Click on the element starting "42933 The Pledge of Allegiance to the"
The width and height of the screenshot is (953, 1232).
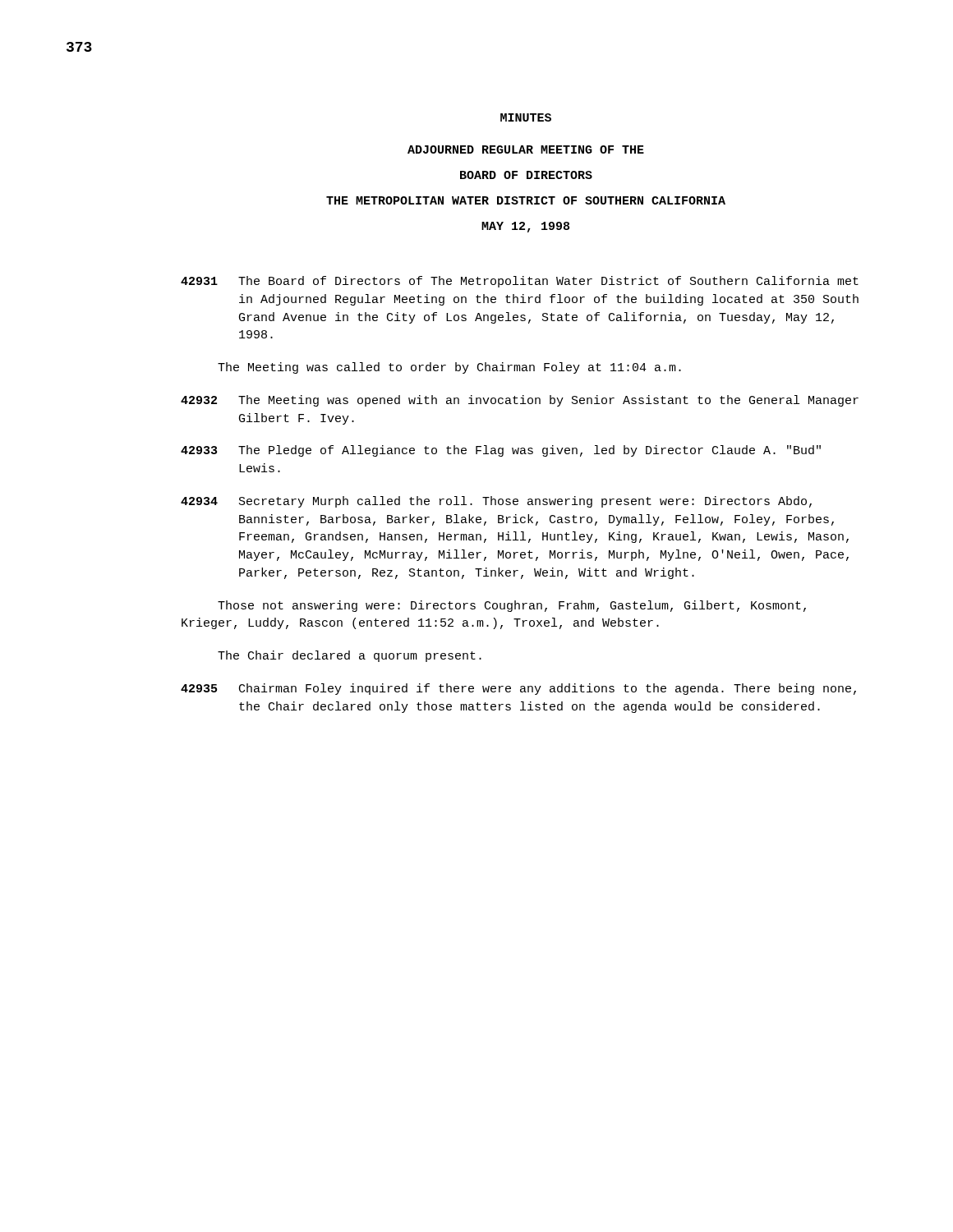coord(526,461)
